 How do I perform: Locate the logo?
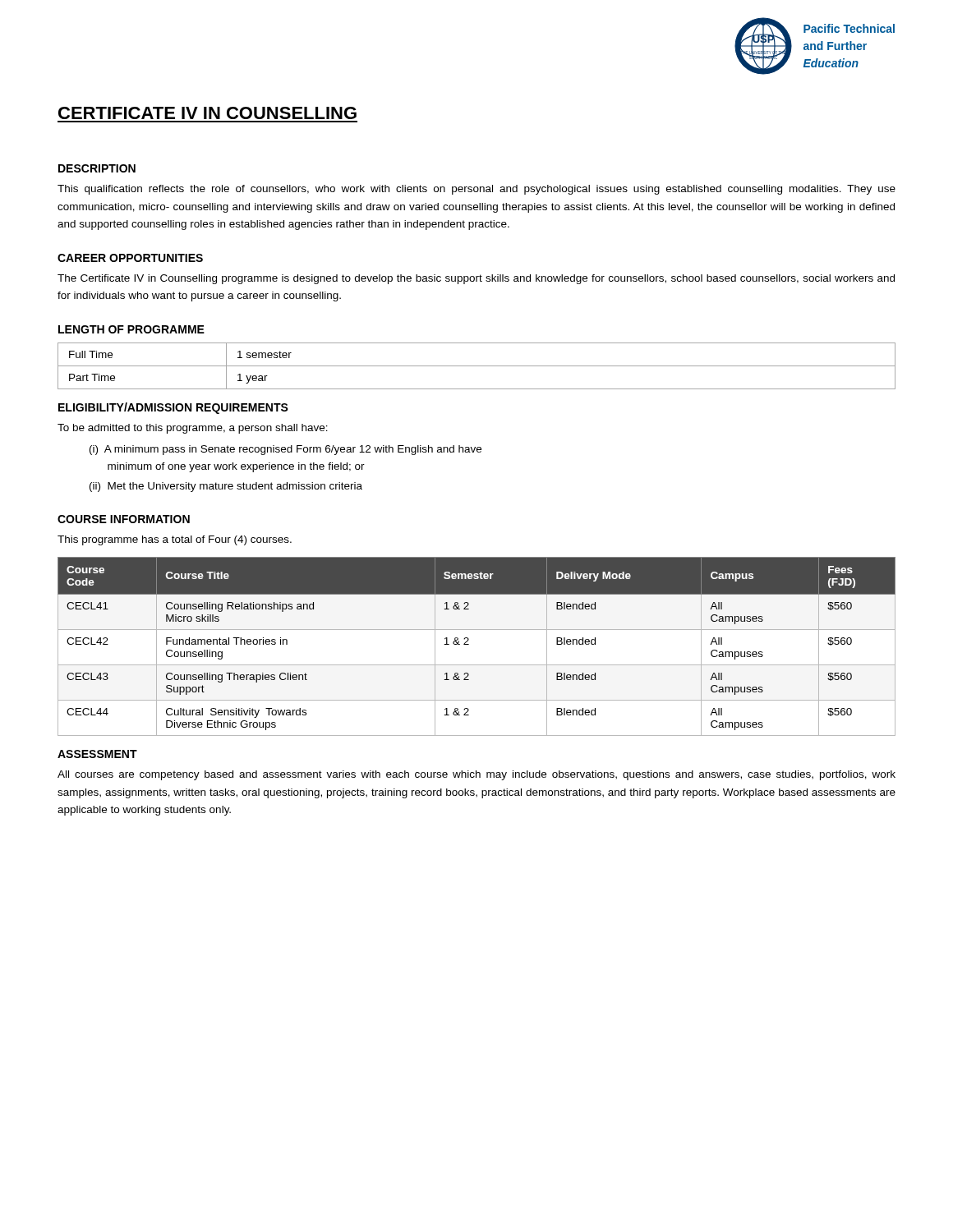(815, 46)
